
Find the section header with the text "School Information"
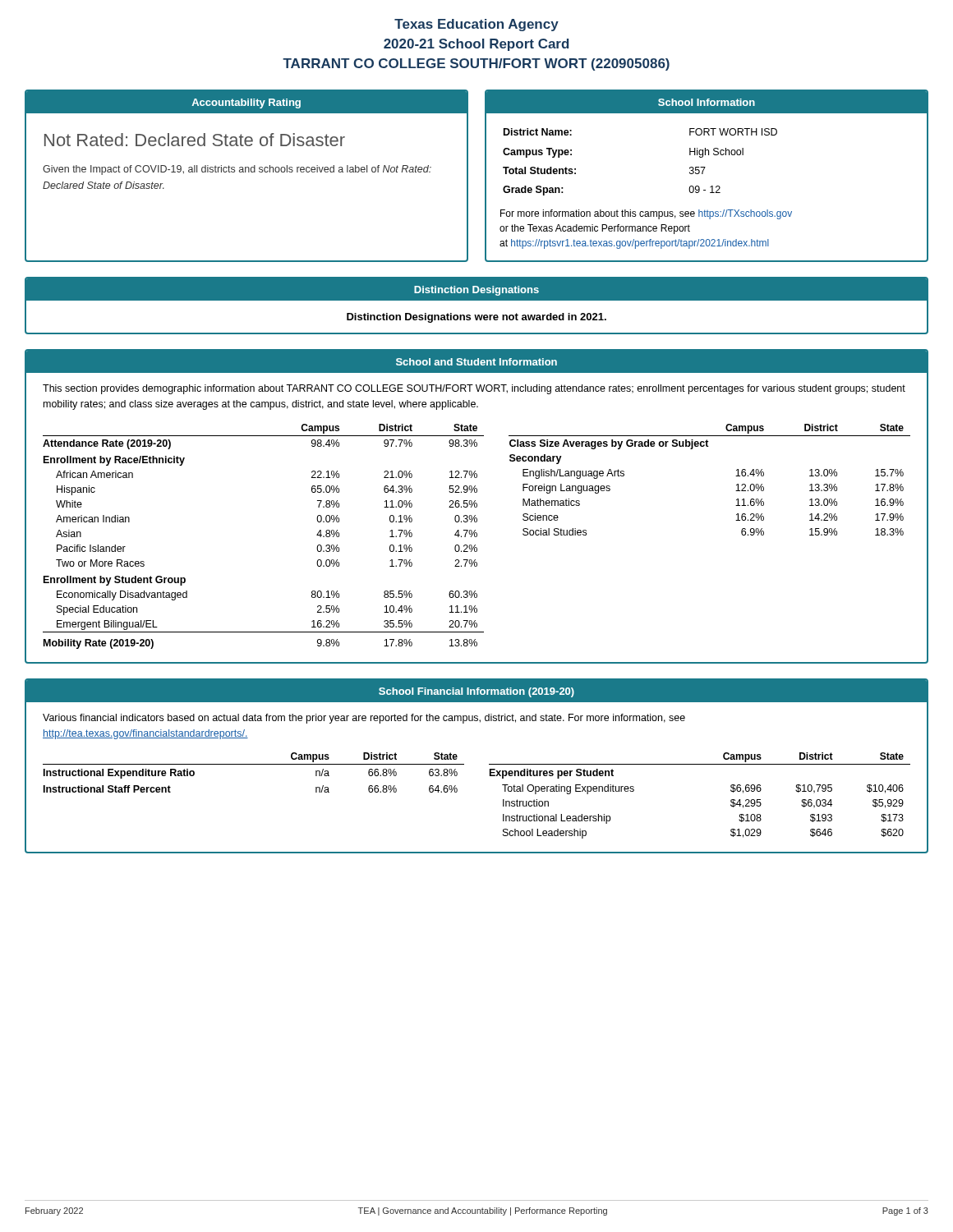click(707, 103)
